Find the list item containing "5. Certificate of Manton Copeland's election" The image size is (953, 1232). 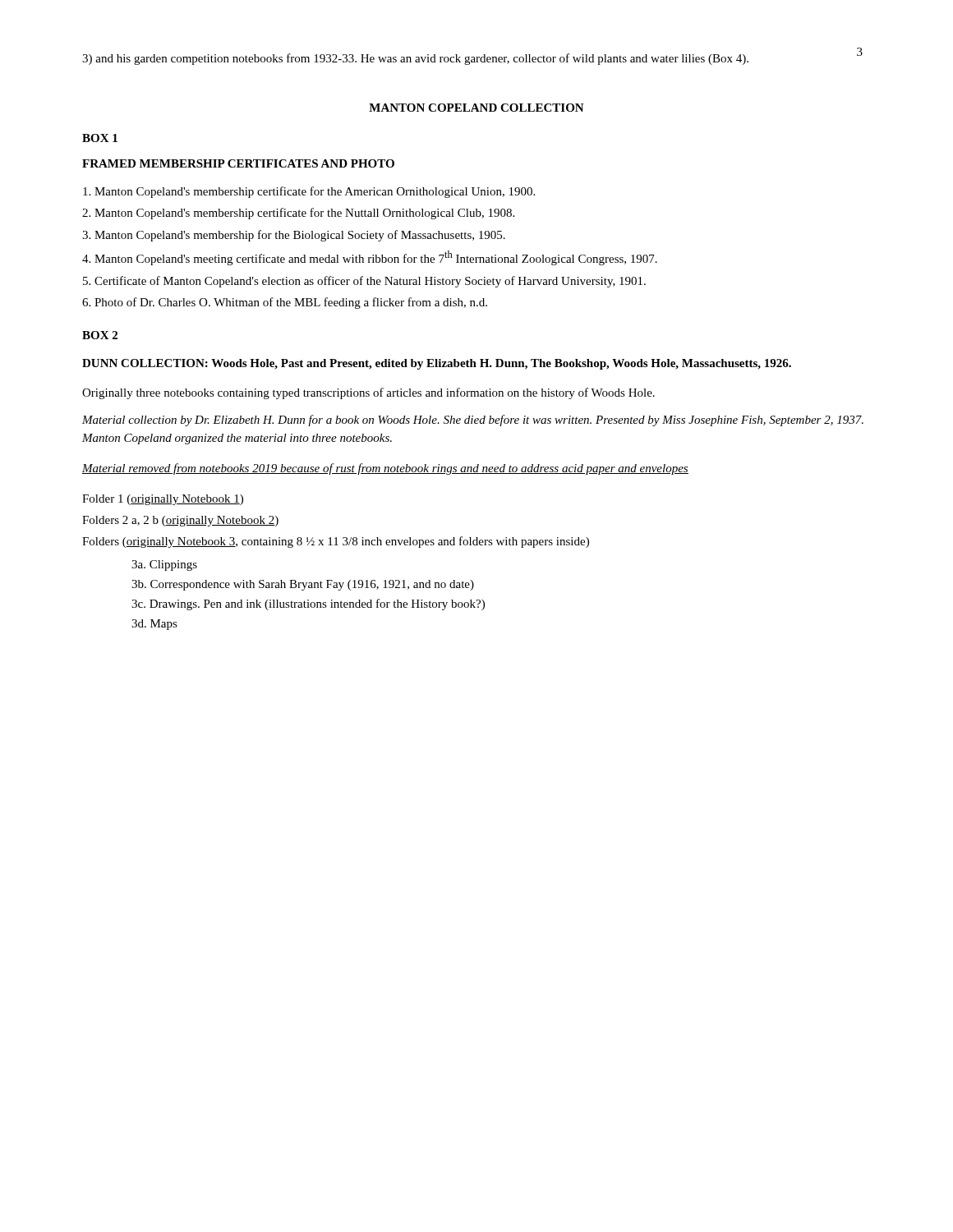pyautogui.click(x=364, y=280)
